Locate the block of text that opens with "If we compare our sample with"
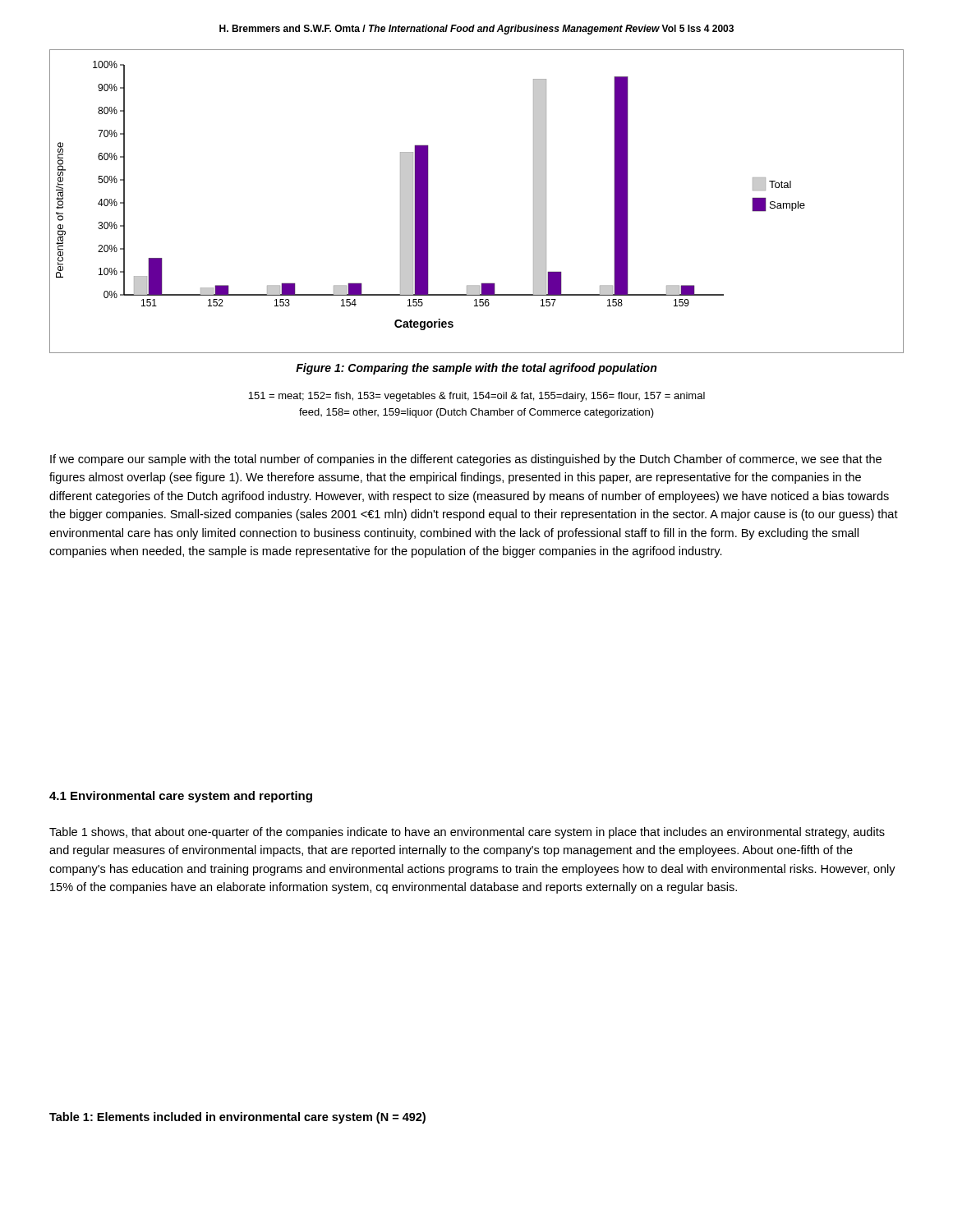This screenshot has height=1232, width=953. [473, 505]
